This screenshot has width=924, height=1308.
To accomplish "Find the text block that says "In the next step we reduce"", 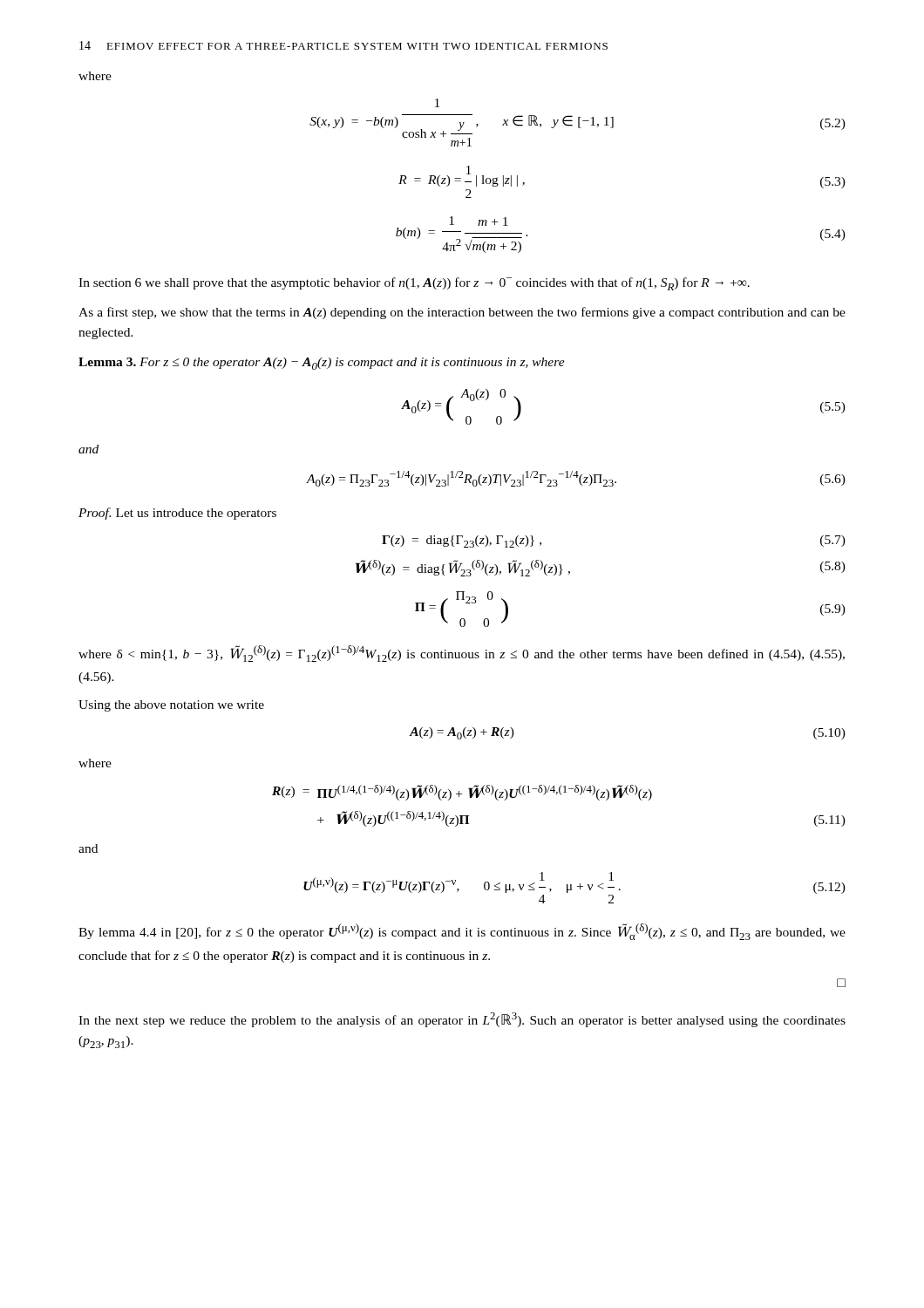I will coord(462,1030).
